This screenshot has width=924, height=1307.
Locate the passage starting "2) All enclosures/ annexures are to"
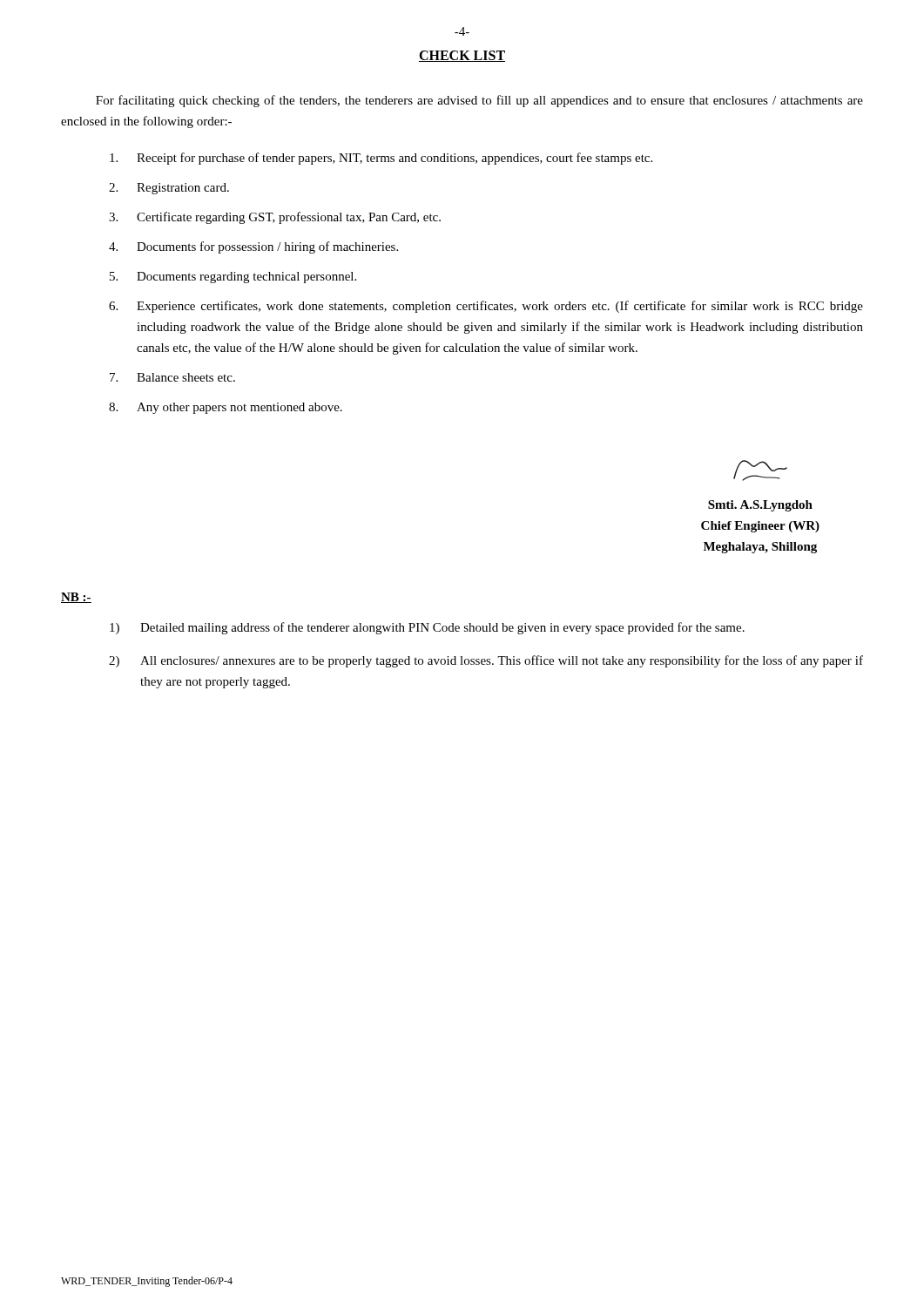click(x=486, y=671)
